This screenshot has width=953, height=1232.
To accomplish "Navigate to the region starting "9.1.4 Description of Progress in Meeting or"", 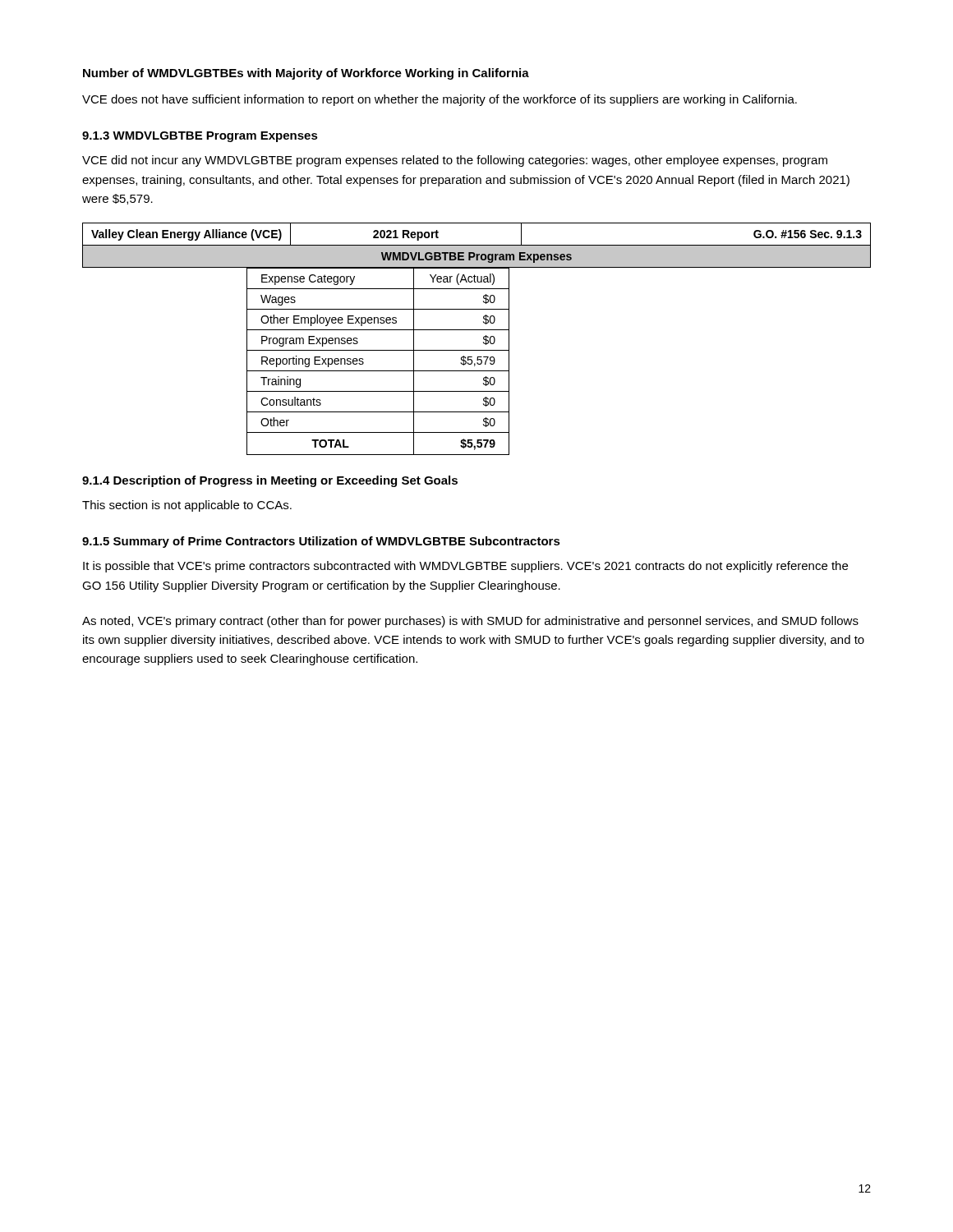I will pyautogui.click(x=270, y=480).
